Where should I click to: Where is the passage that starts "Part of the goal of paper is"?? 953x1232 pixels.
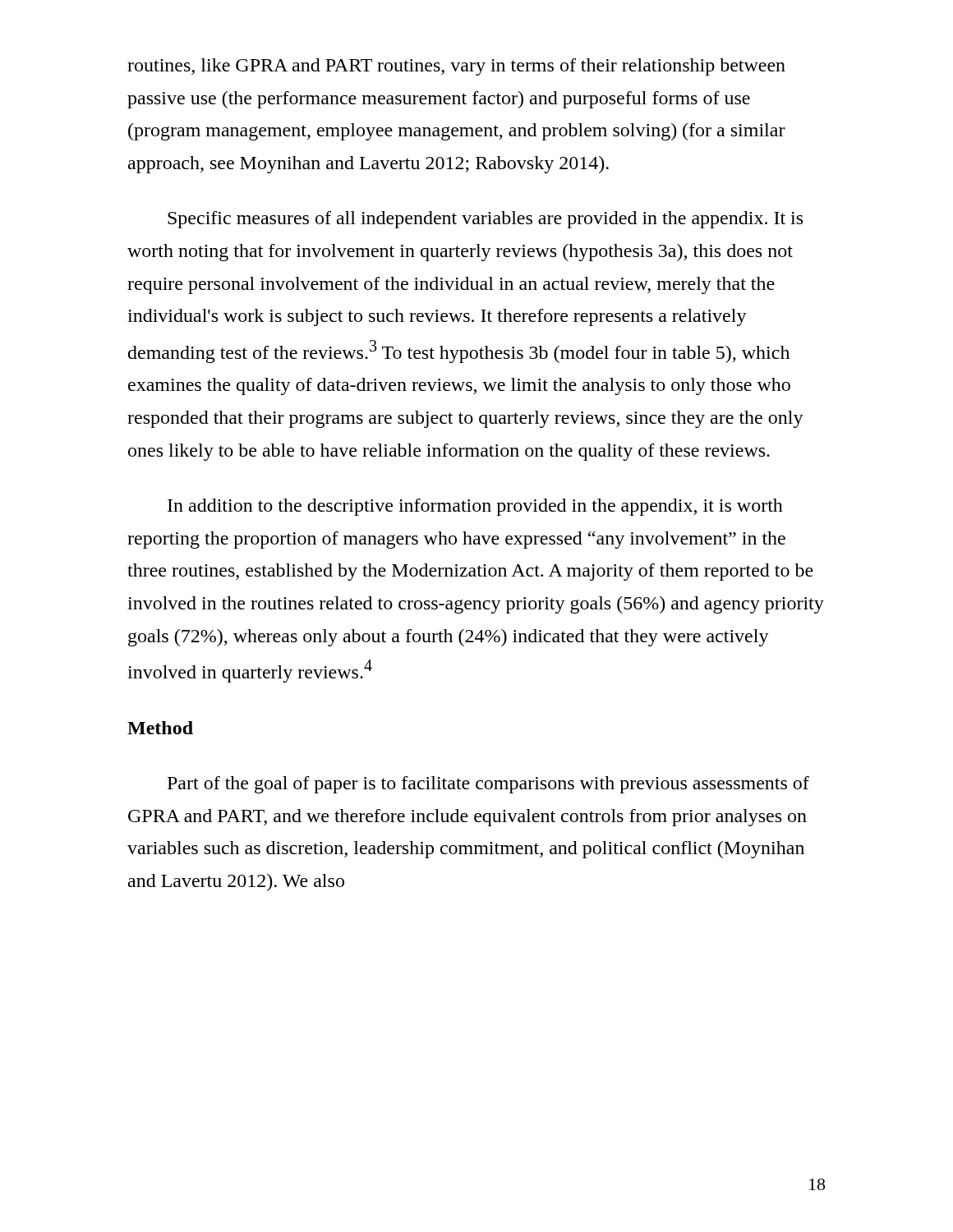tap(476, 832)
